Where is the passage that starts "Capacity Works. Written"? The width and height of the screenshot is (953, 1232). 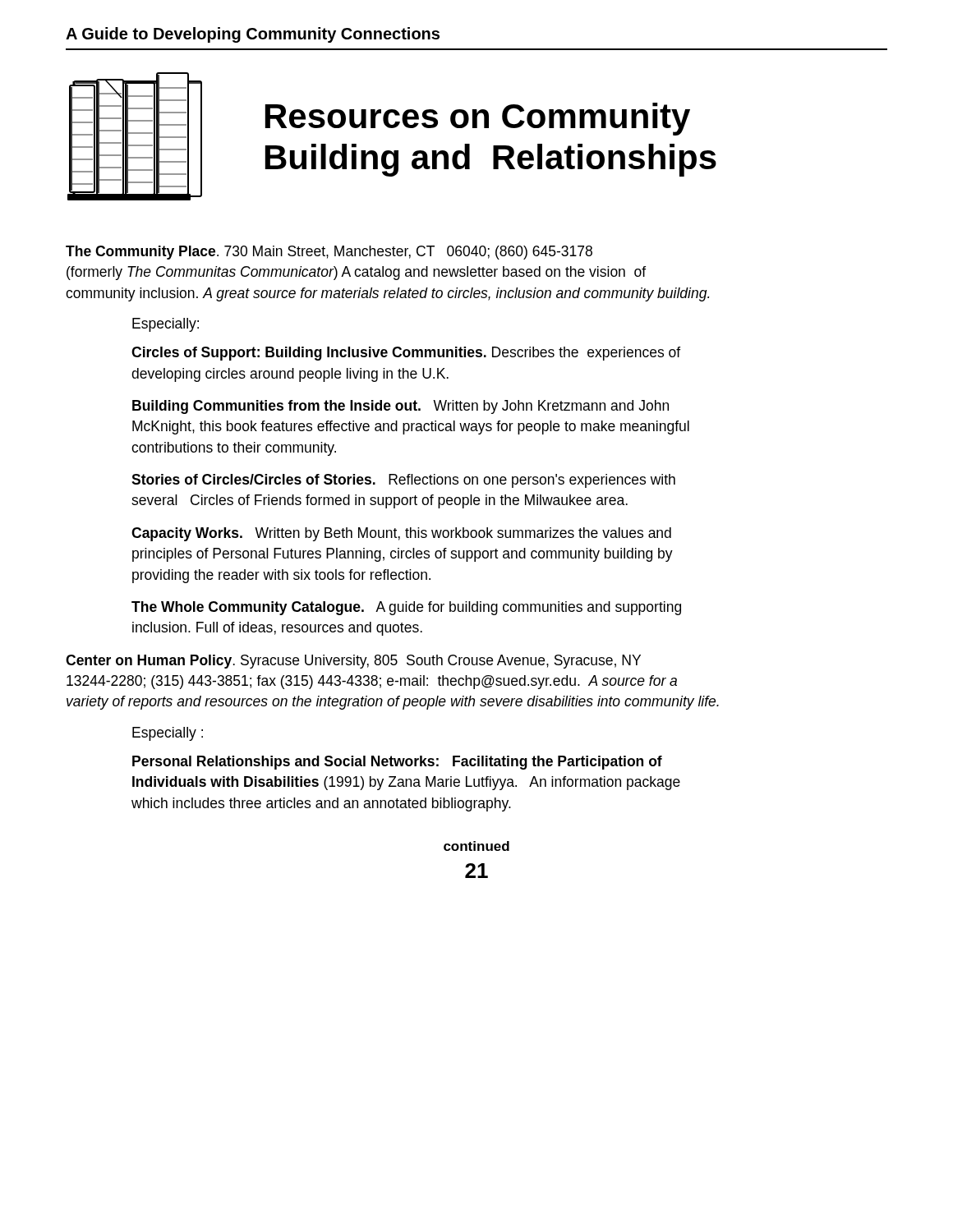click(x=402, y=554)
